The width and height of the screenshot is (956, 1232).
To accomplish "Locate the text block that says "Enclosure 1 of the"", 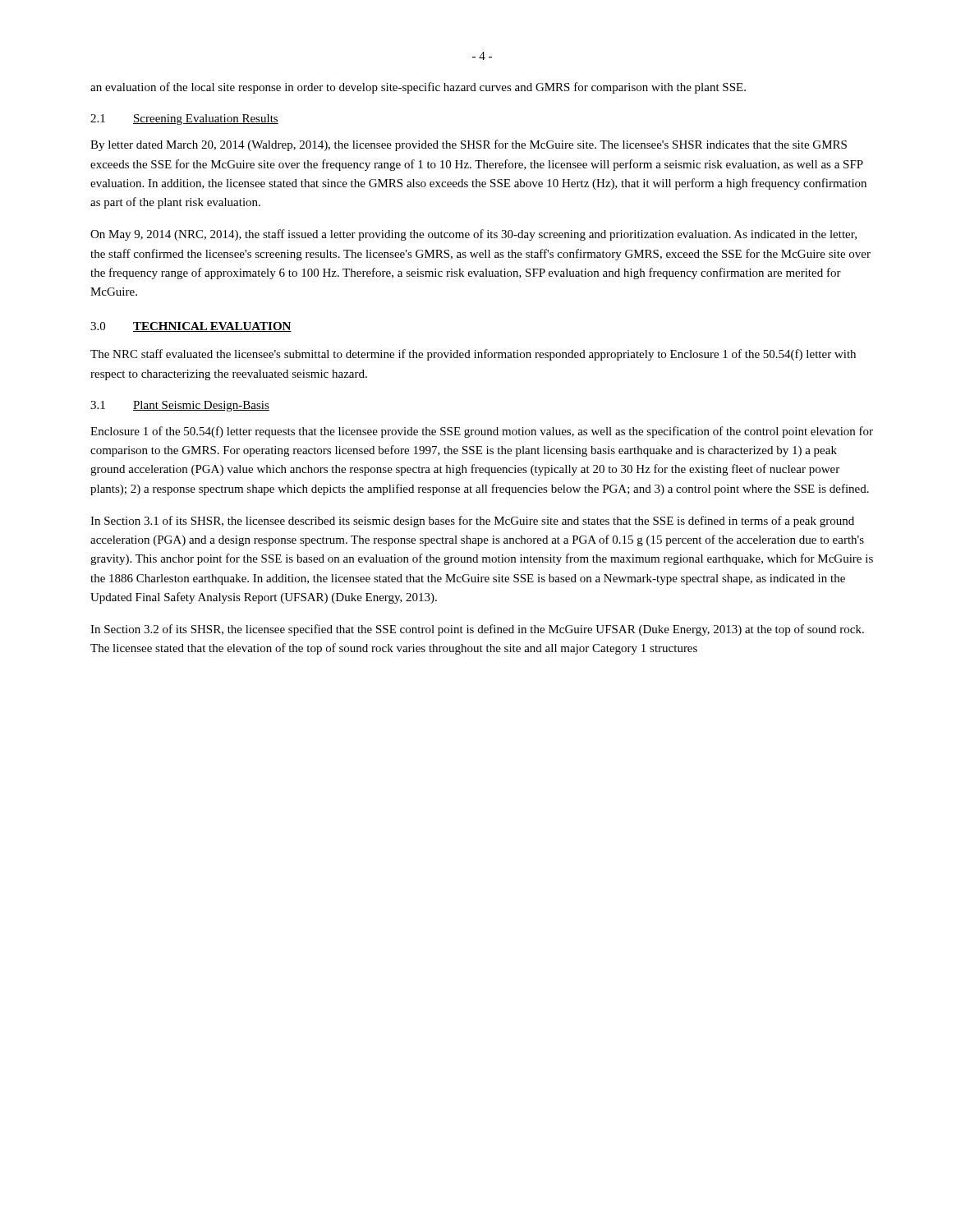I will point(482,460).
